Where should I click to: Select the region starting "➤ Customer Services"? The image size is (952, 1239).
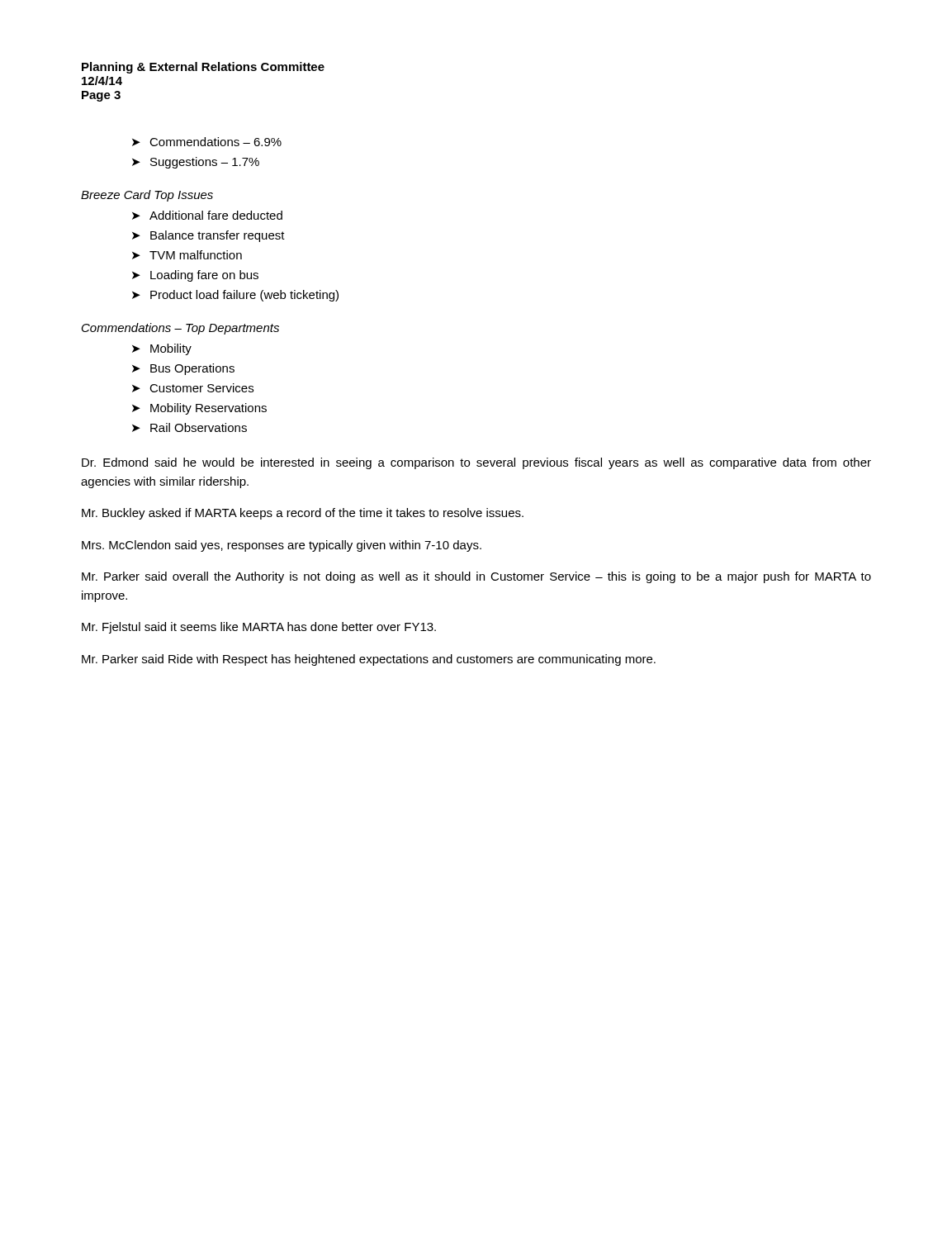click(192, 388)
